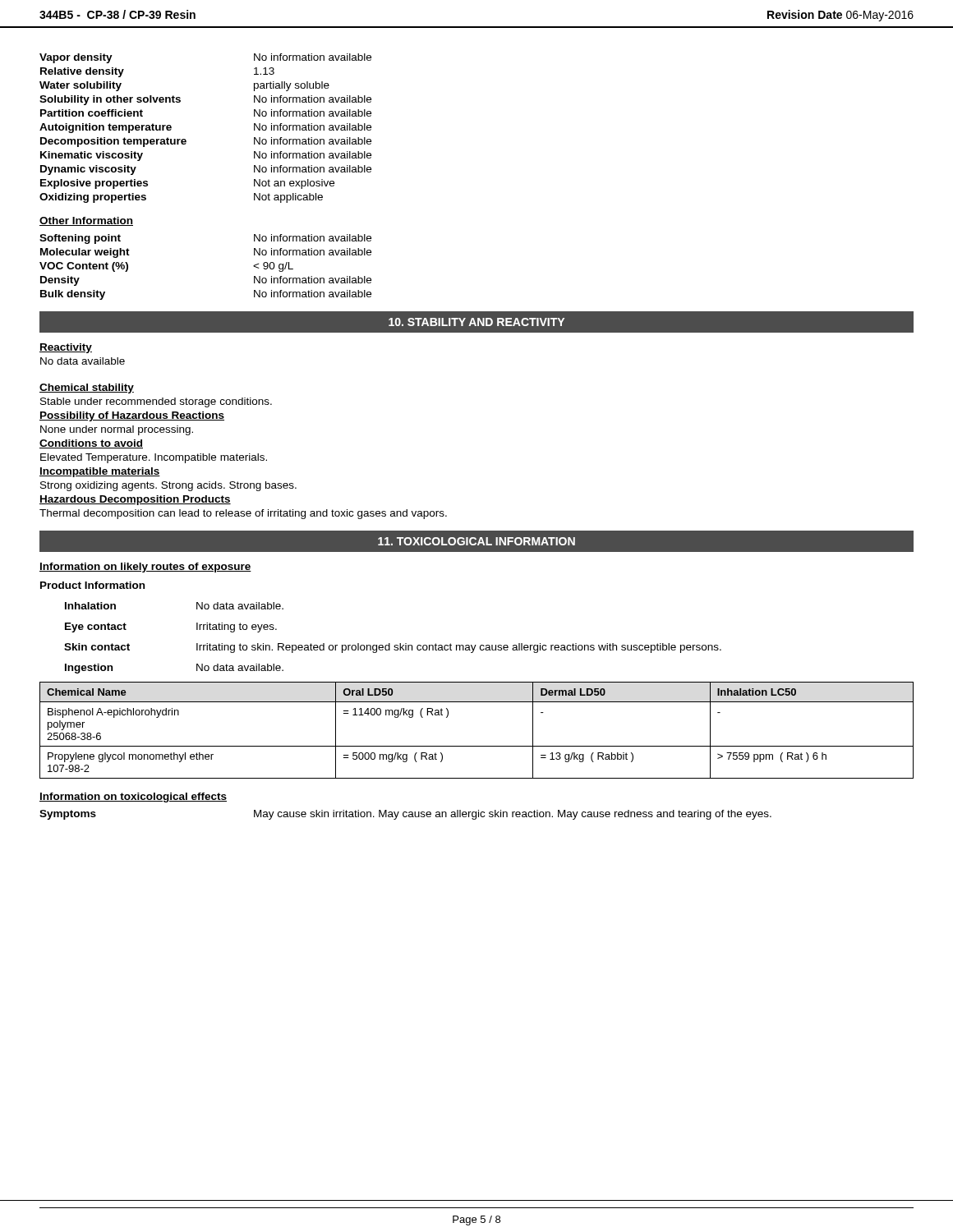Navigate to the text block starting "Chemical stability"

(x=87, y=387)
